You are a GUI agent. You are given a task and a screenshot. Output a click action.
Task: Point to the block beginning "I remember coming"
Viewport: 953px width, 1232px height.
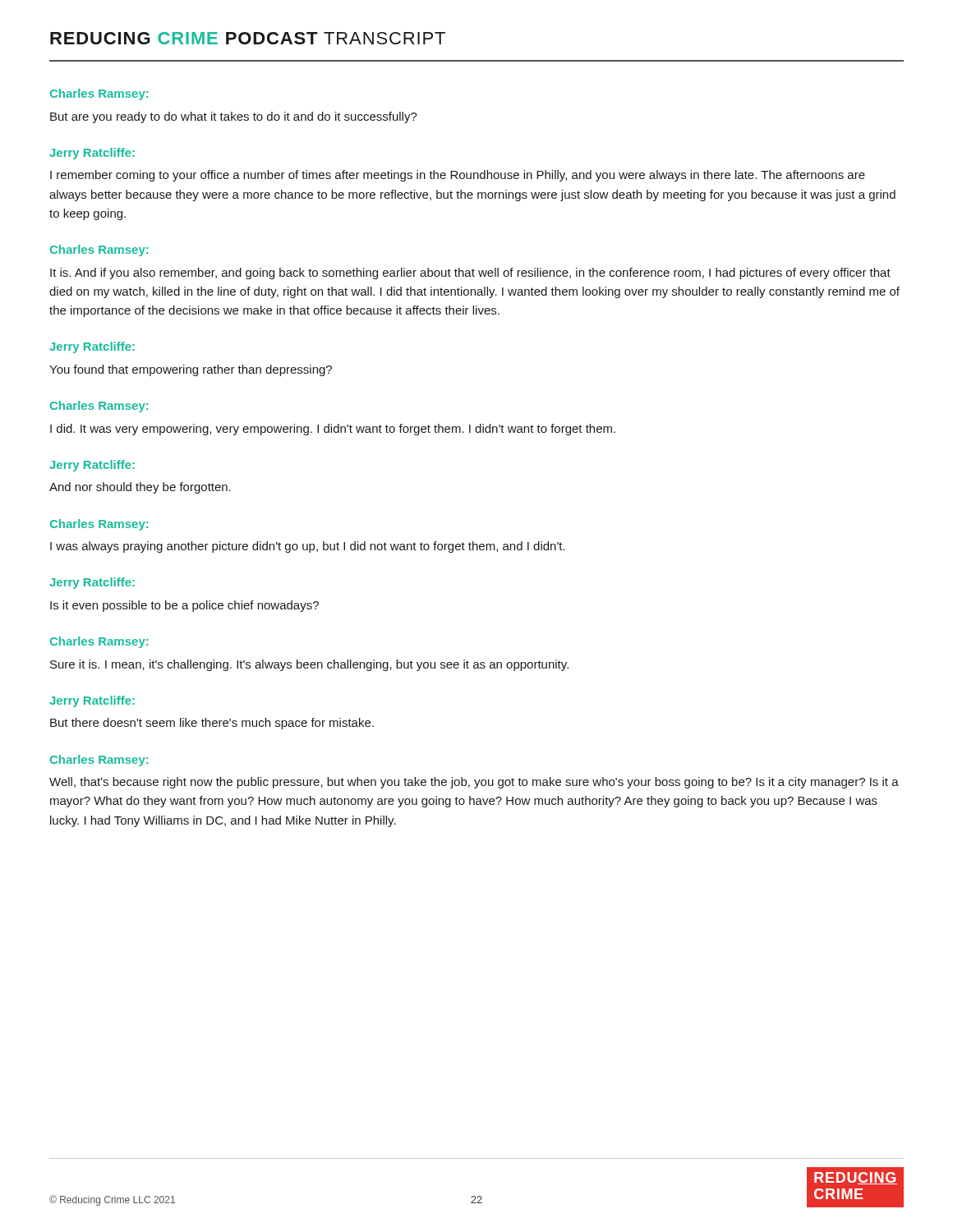tap(473, 194)
